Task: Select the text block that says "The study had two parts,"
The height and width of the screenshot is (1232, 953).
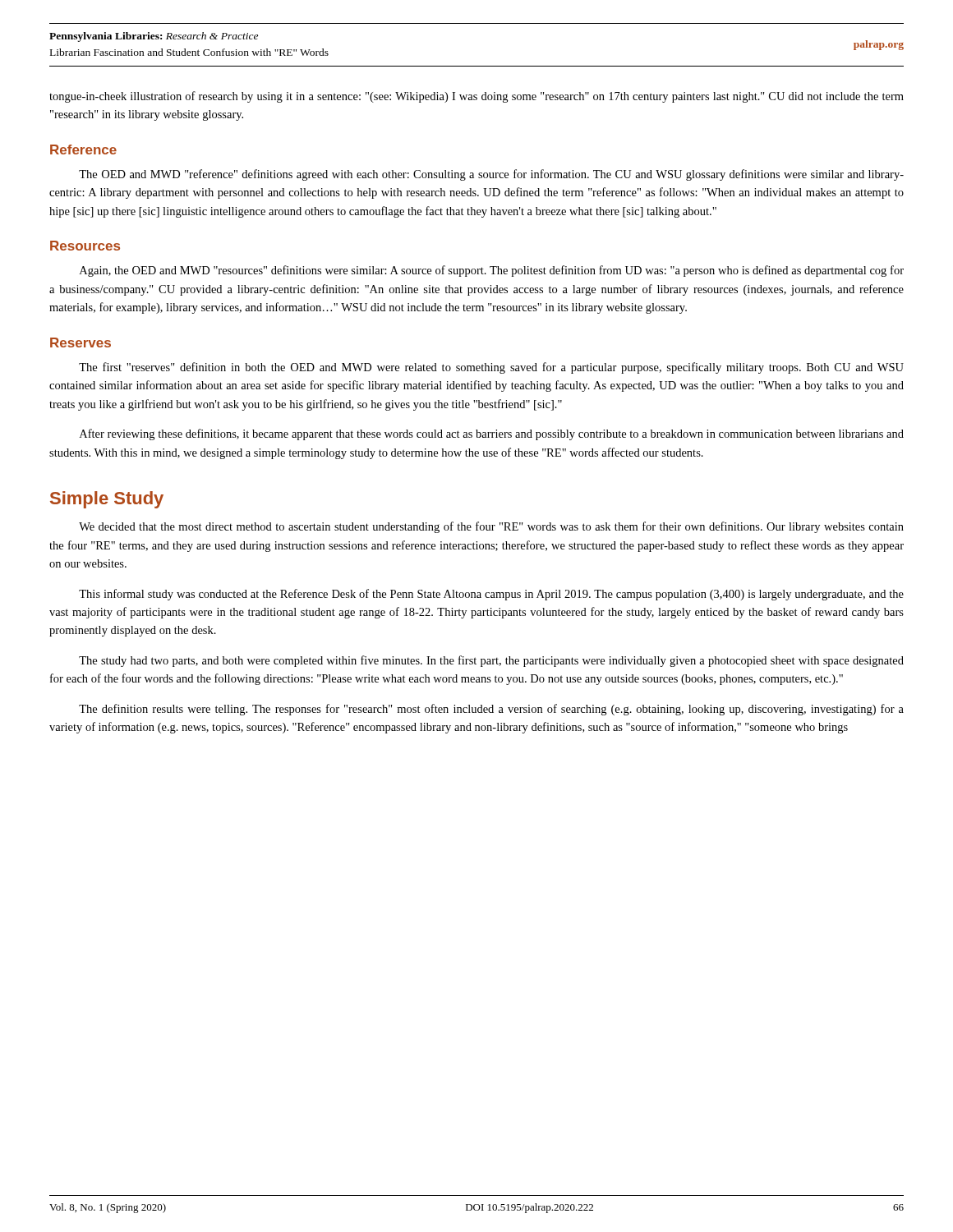Action: click(476, 669)
